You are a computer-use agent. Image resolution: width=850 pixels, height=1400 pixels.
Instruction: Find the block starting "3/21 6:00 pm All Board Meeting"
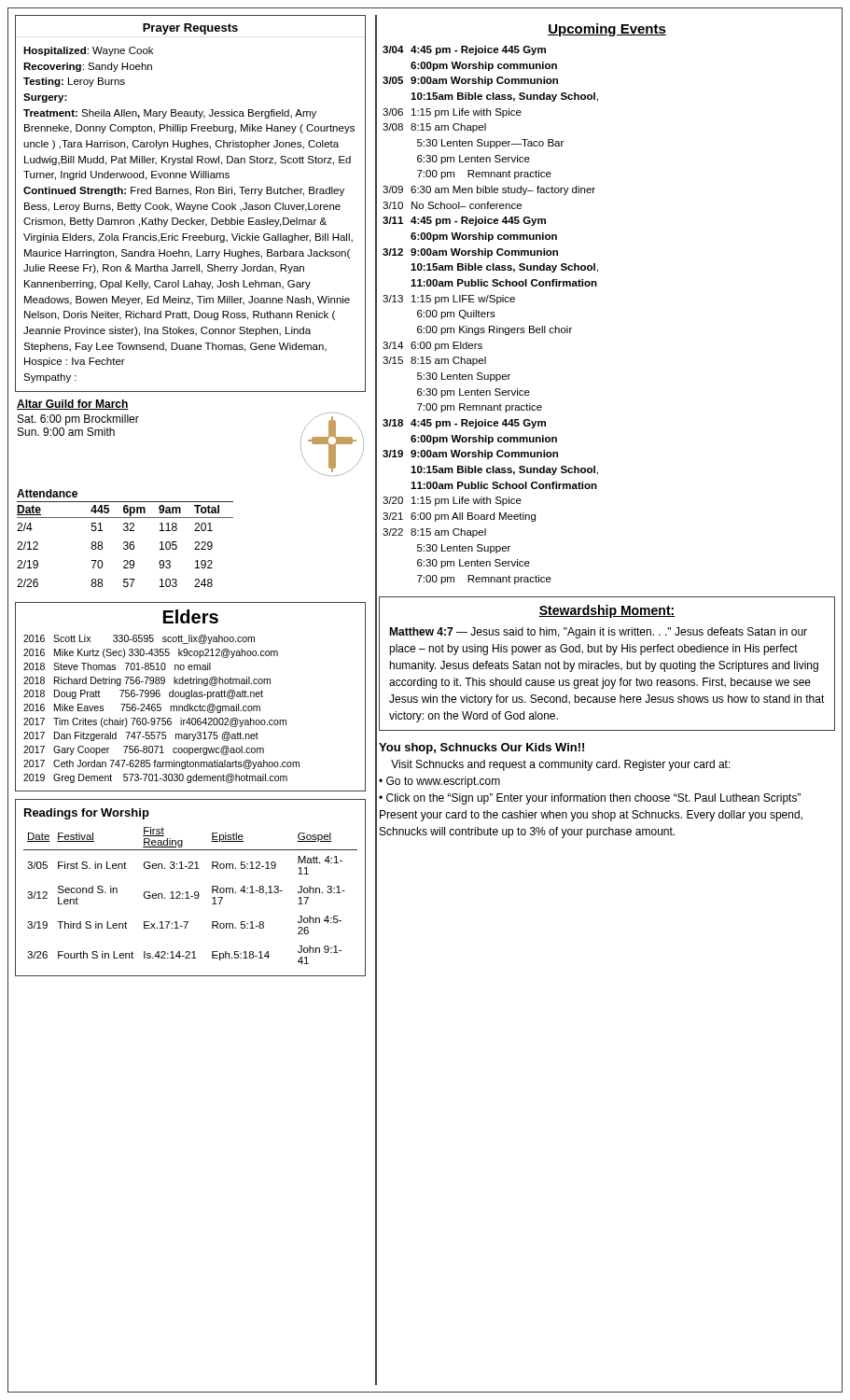click(x=460, y=517)
